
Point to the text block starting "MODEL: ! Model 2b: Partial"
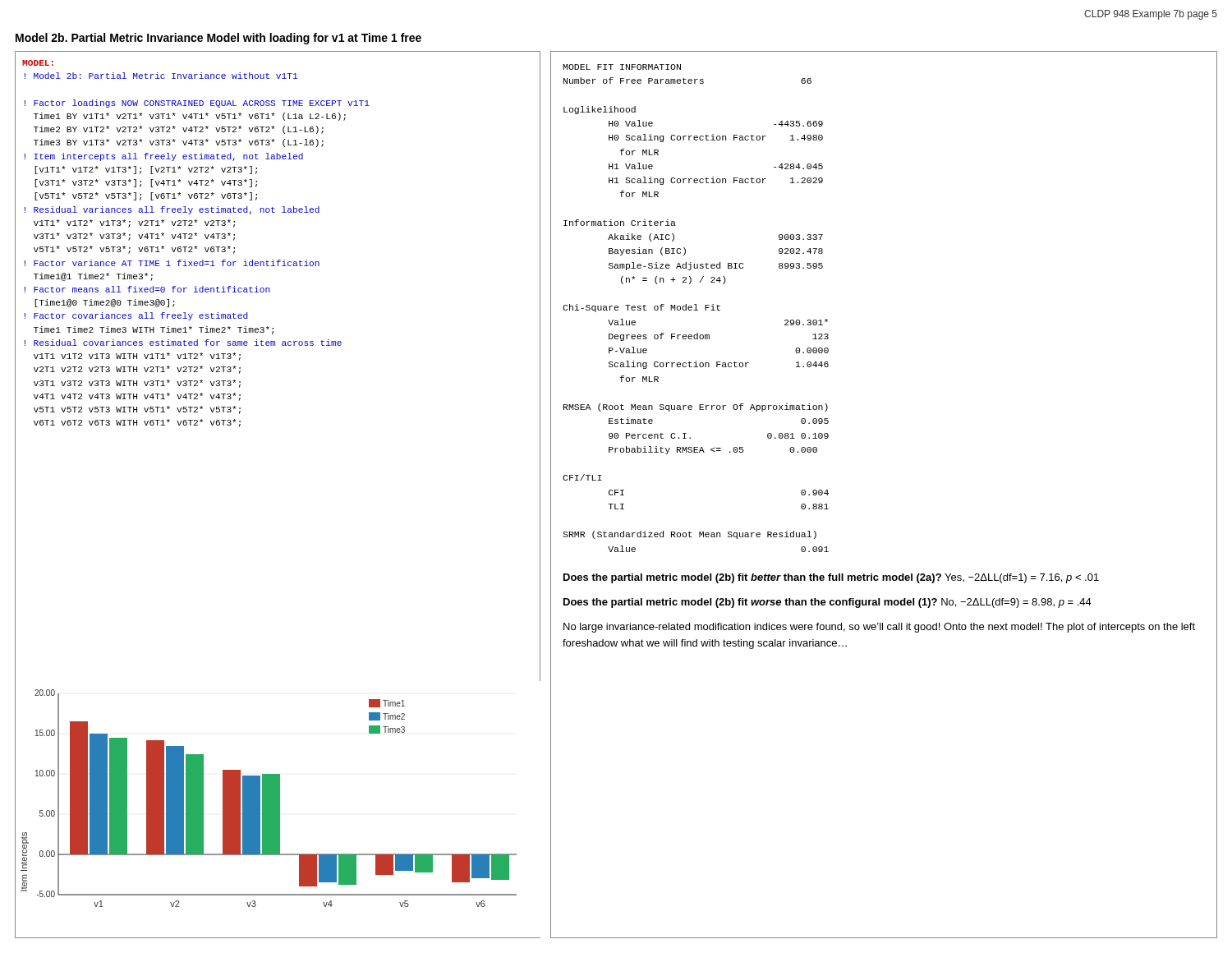[x=38, y=63]
